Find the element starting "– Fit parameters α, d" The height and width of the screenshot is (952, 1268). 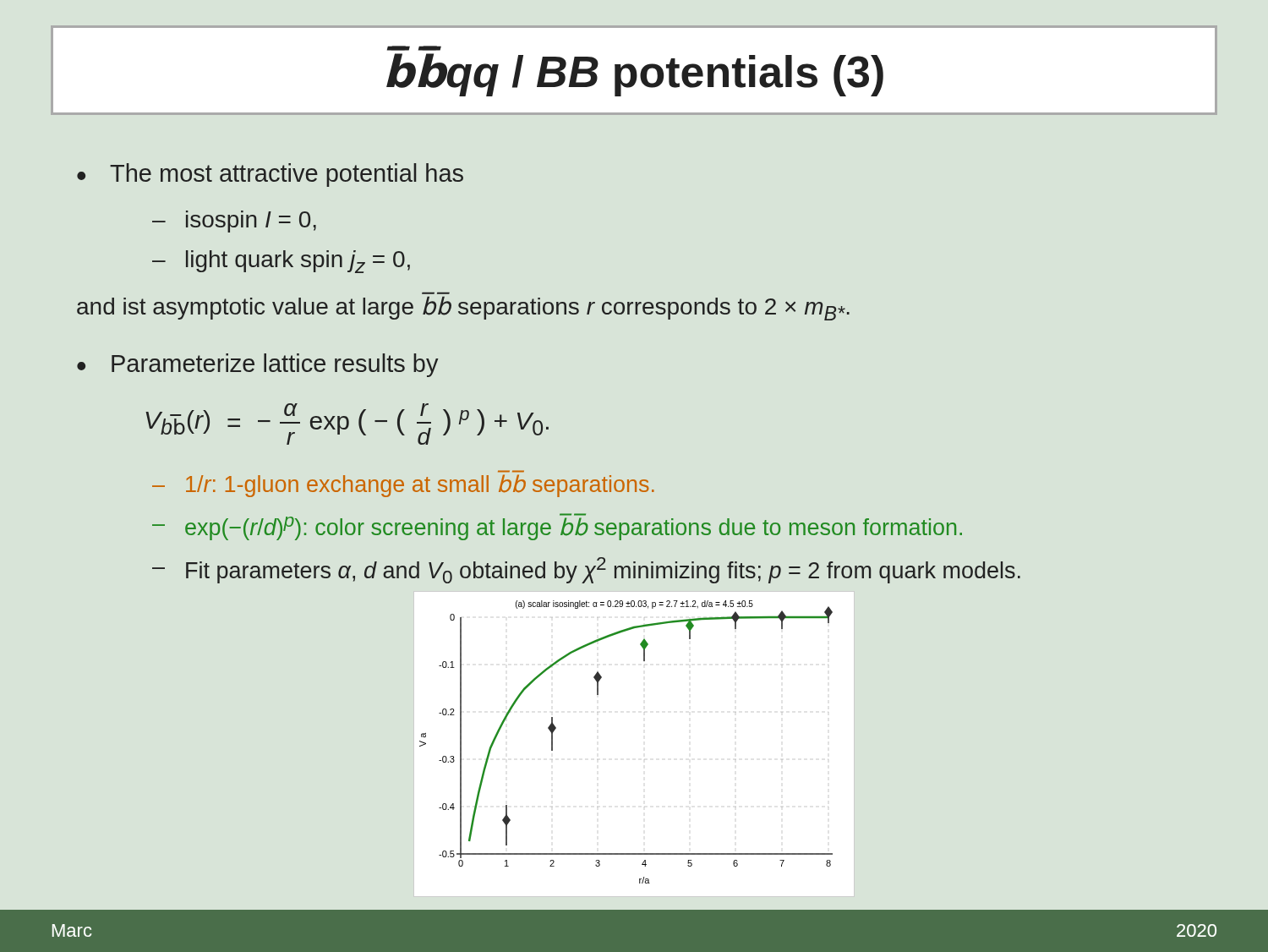pos(587,571)
